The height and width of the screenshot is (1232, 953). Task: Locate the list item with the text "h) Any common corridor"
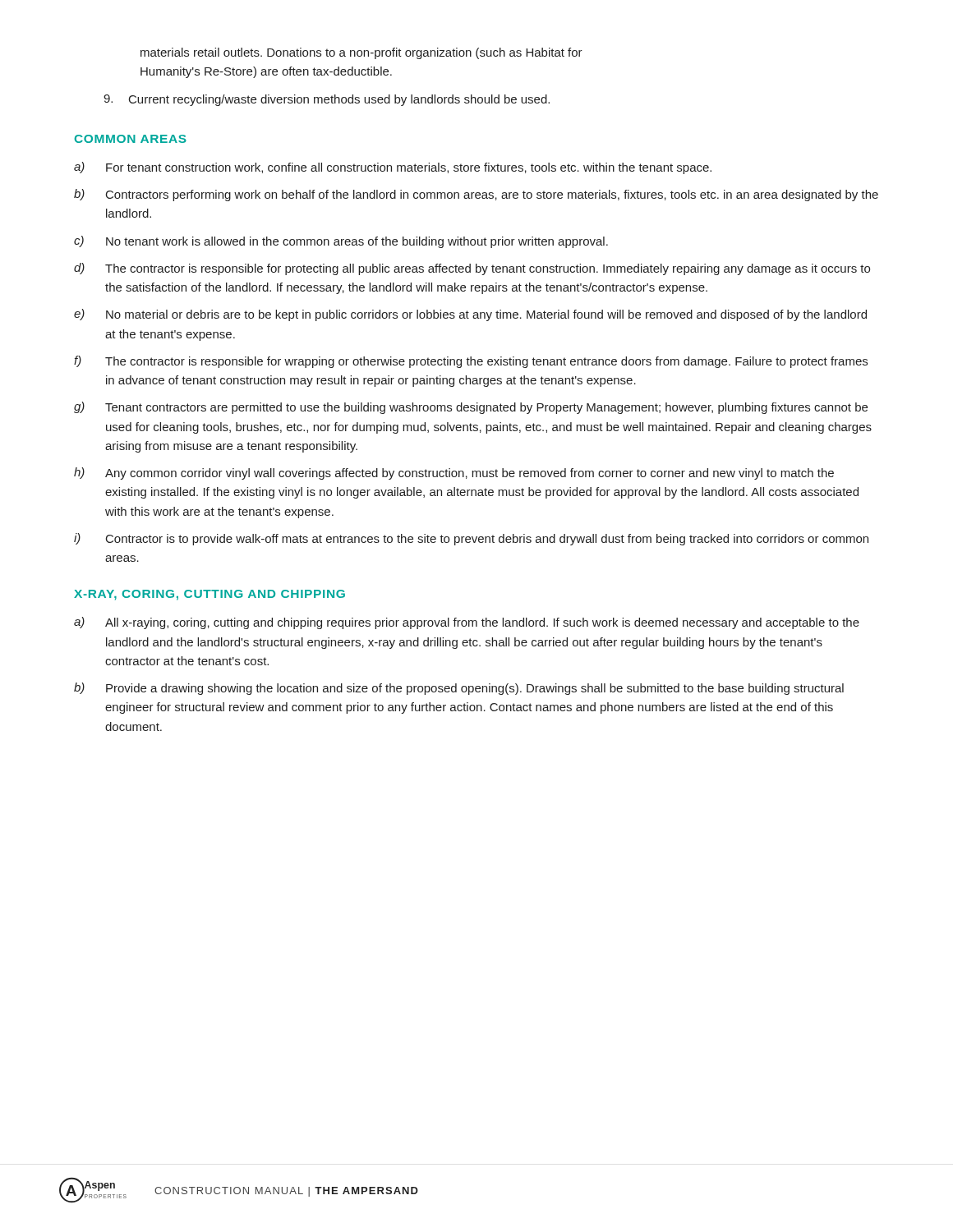click(476, 492)
